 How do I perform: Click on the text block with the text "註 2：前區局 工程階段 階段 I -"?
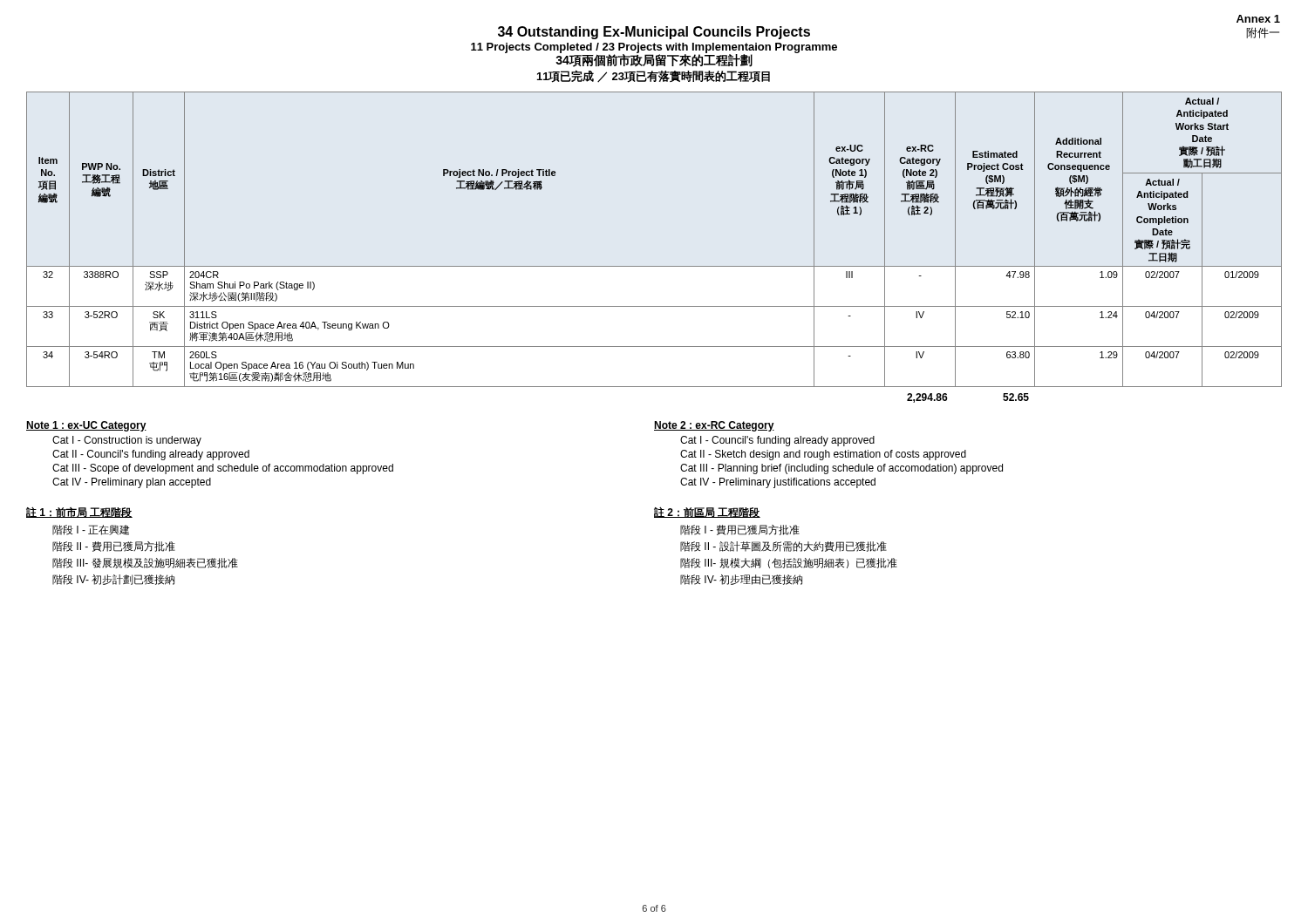pyautogui.click(x=707, y=512)
